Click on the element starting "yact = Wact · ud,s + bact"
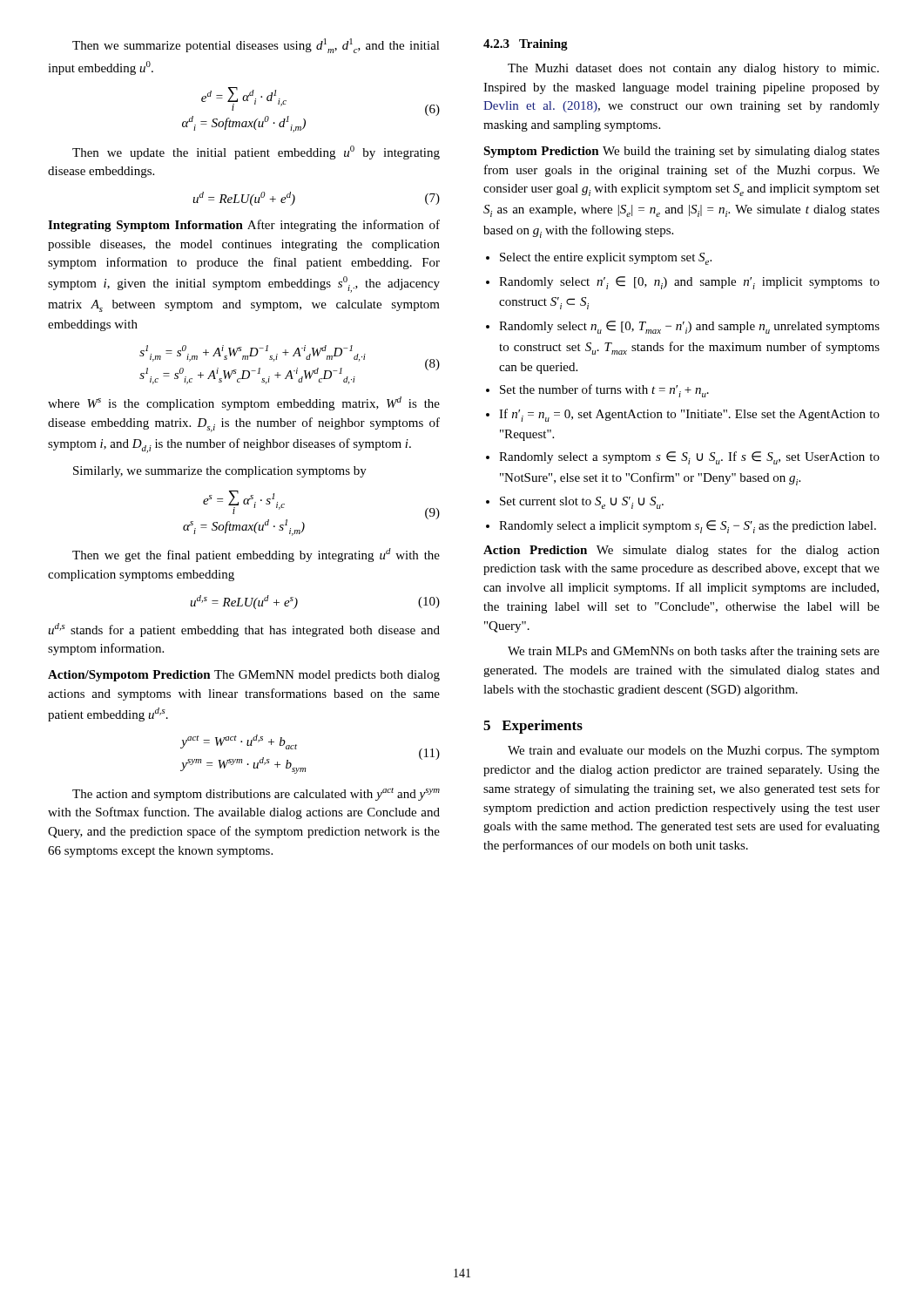 pyautogui.click(x=311, y=754)
